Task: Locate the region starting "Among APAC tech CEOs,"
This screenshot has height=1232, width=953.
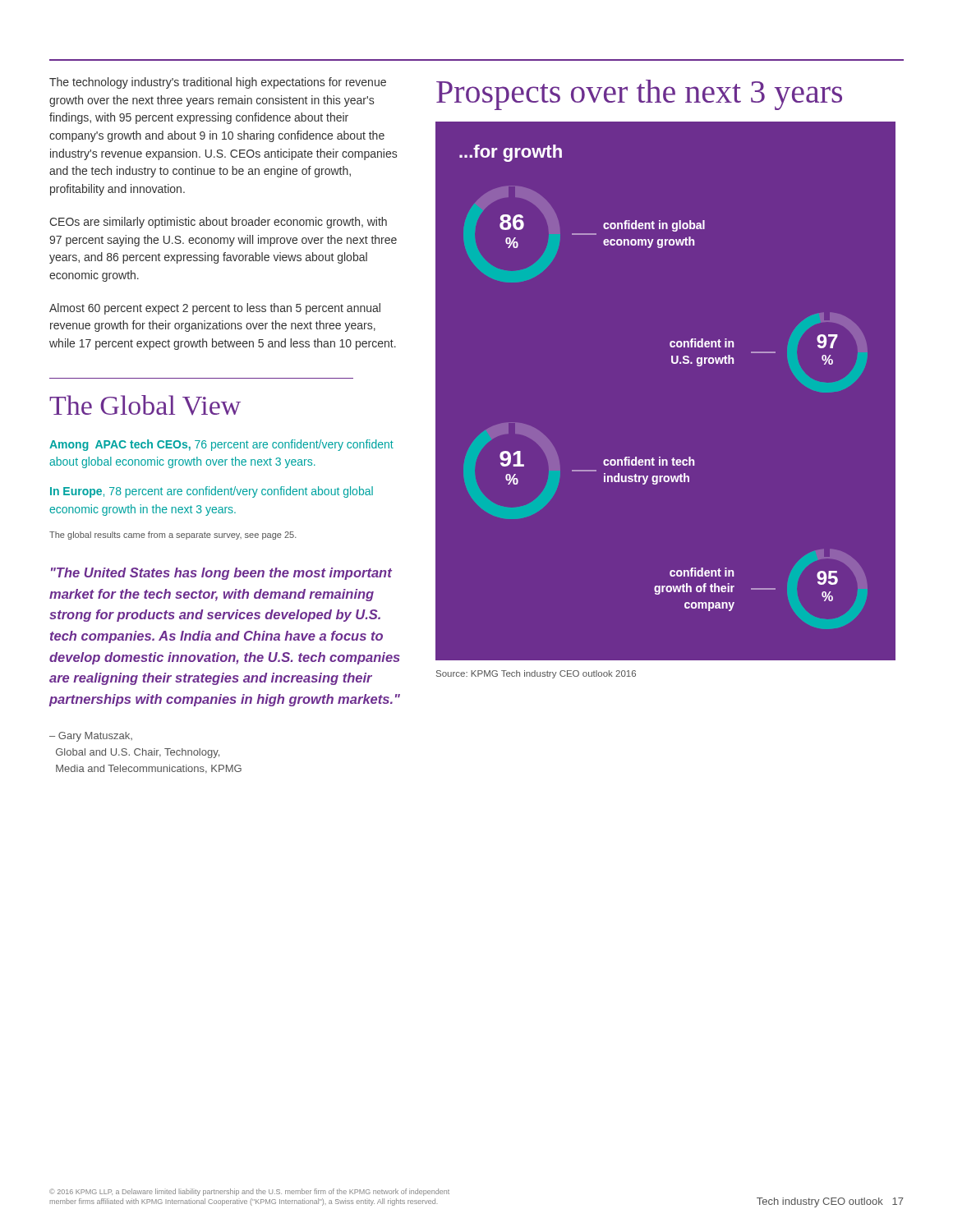Action: (x=221, y=453)
